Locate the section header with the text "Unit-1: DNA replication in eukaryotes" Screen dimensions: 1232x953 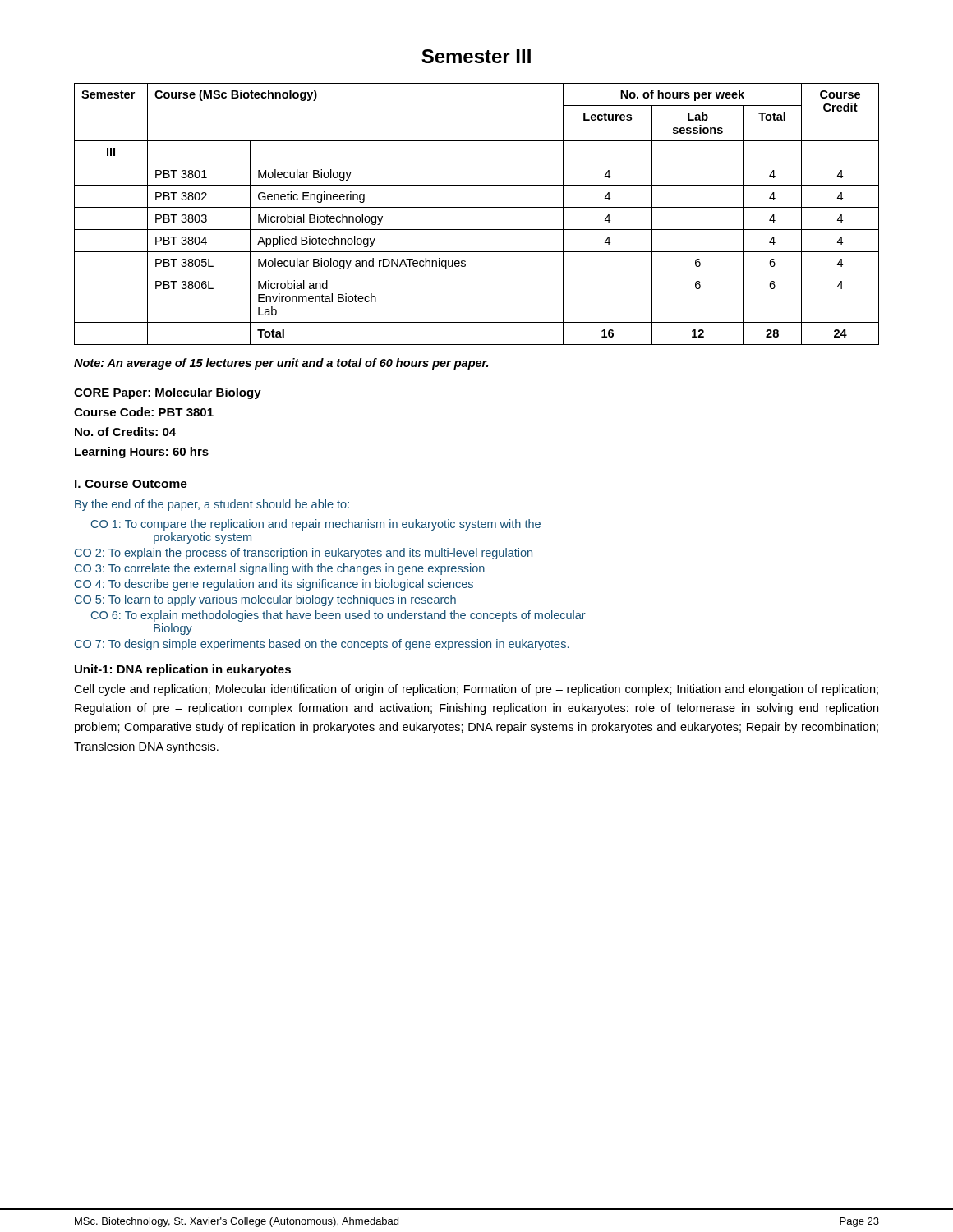[183, 669]
